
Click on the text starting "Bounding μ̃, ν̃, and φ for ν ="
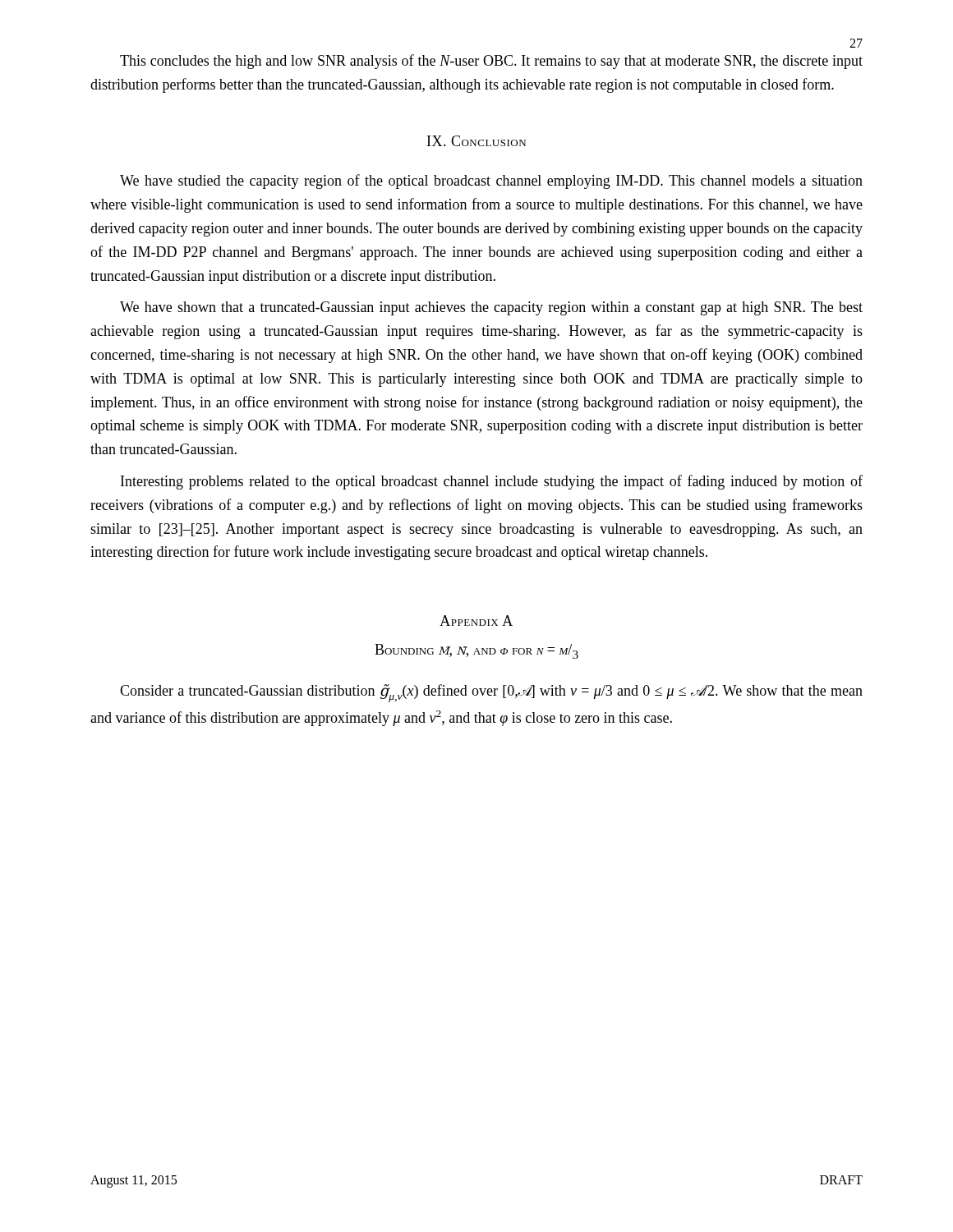pos(476,651)
